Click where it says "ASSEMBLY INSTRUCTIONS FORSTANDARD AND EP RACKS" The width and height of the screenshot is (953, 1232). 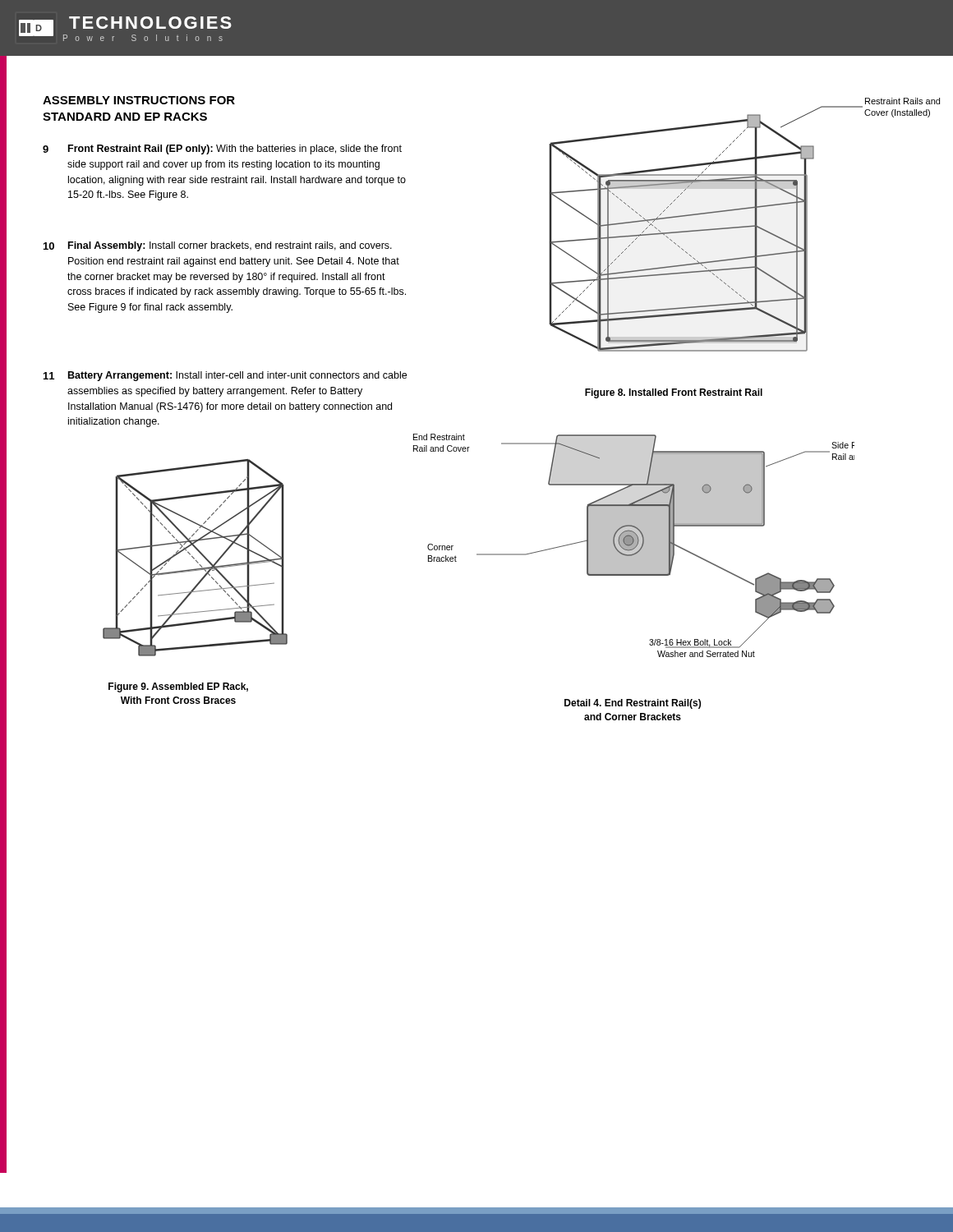click(223, 109)
